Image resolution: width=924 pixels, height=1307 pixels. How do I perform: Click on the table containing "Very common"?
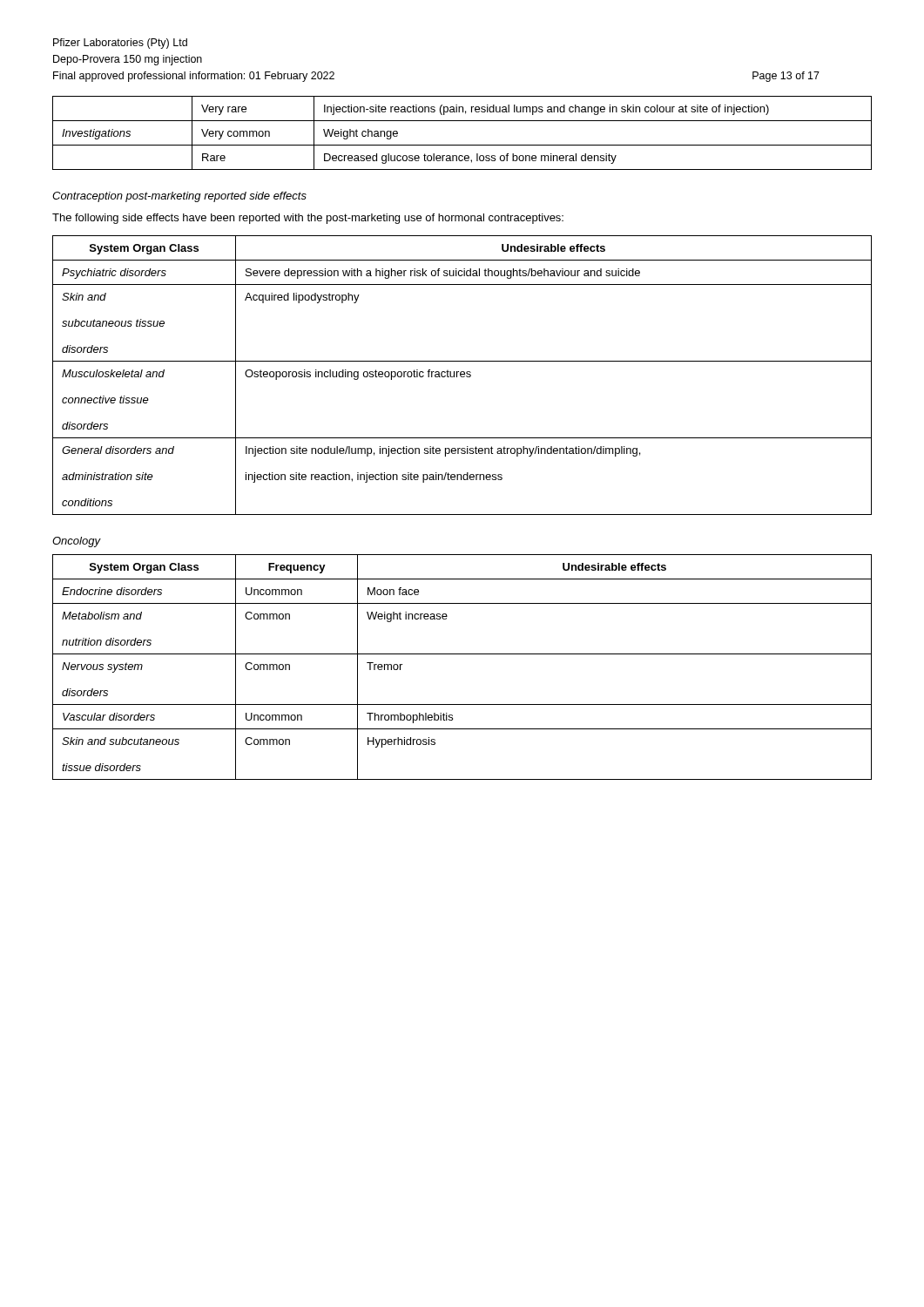(462, 133)
